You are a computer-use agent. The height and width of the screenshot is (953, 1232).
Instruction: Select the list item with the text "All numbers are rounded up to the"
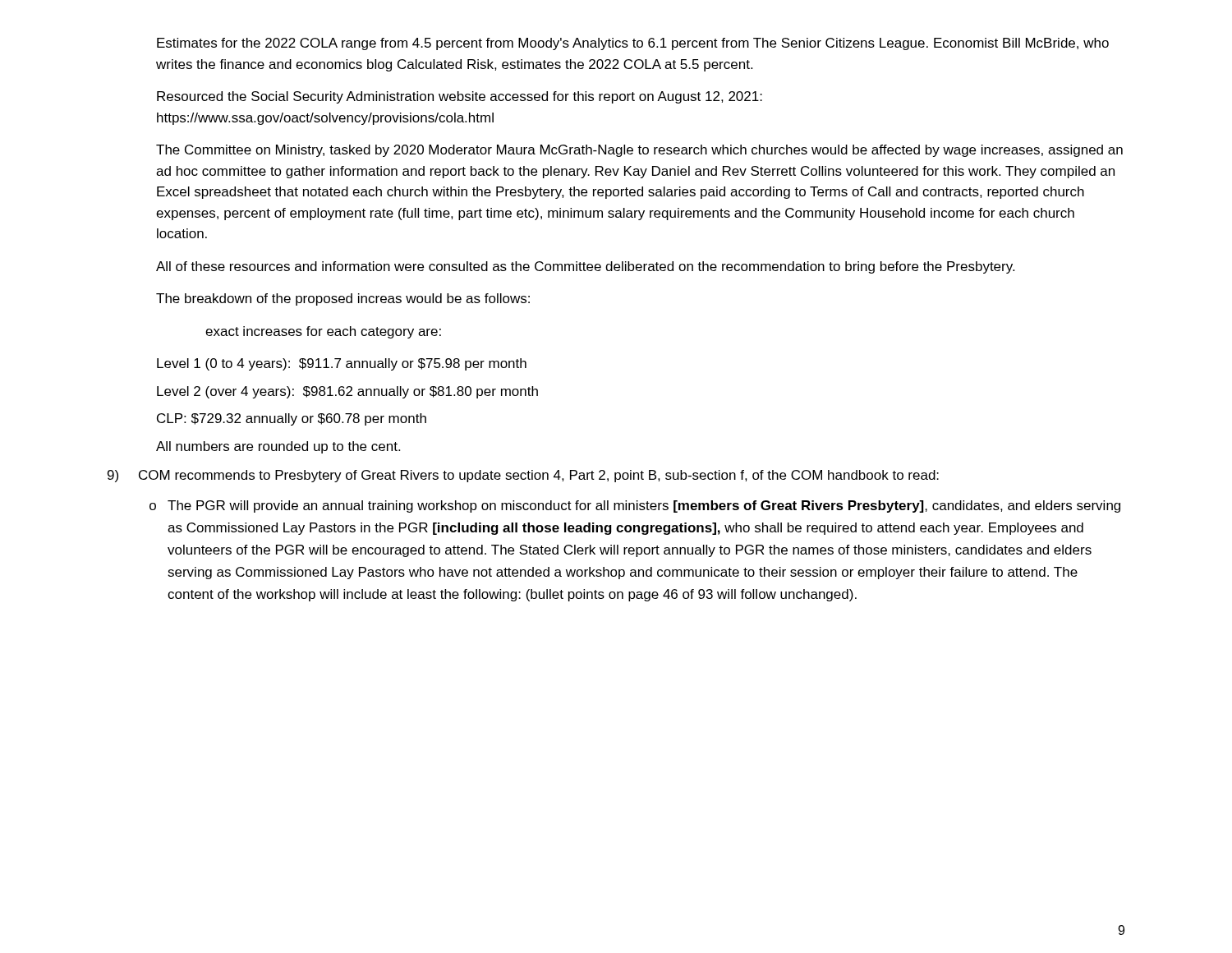click(279, 446)
